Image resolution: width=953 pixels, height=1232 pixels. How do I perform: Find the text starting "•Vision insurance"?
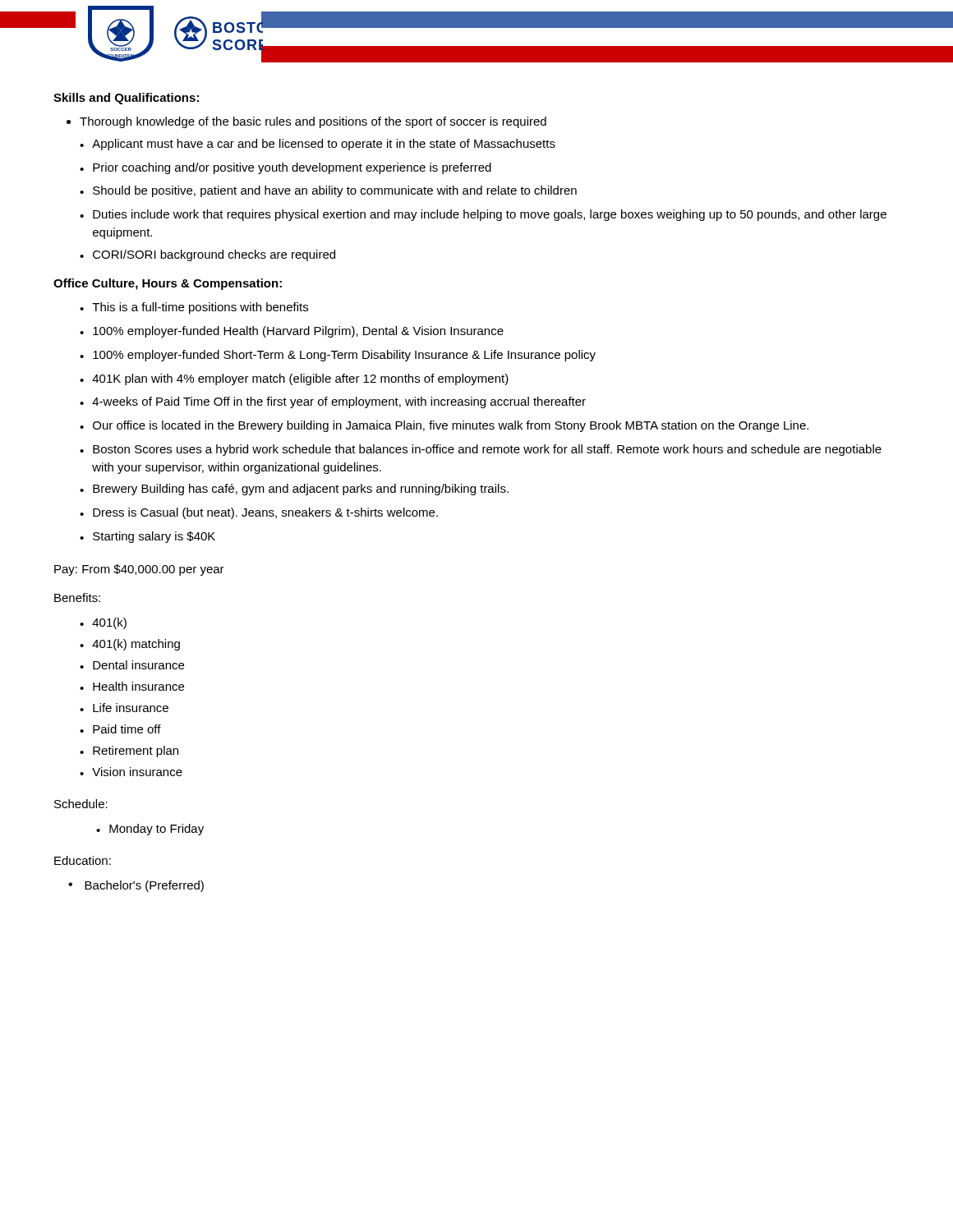click(131, 772)
